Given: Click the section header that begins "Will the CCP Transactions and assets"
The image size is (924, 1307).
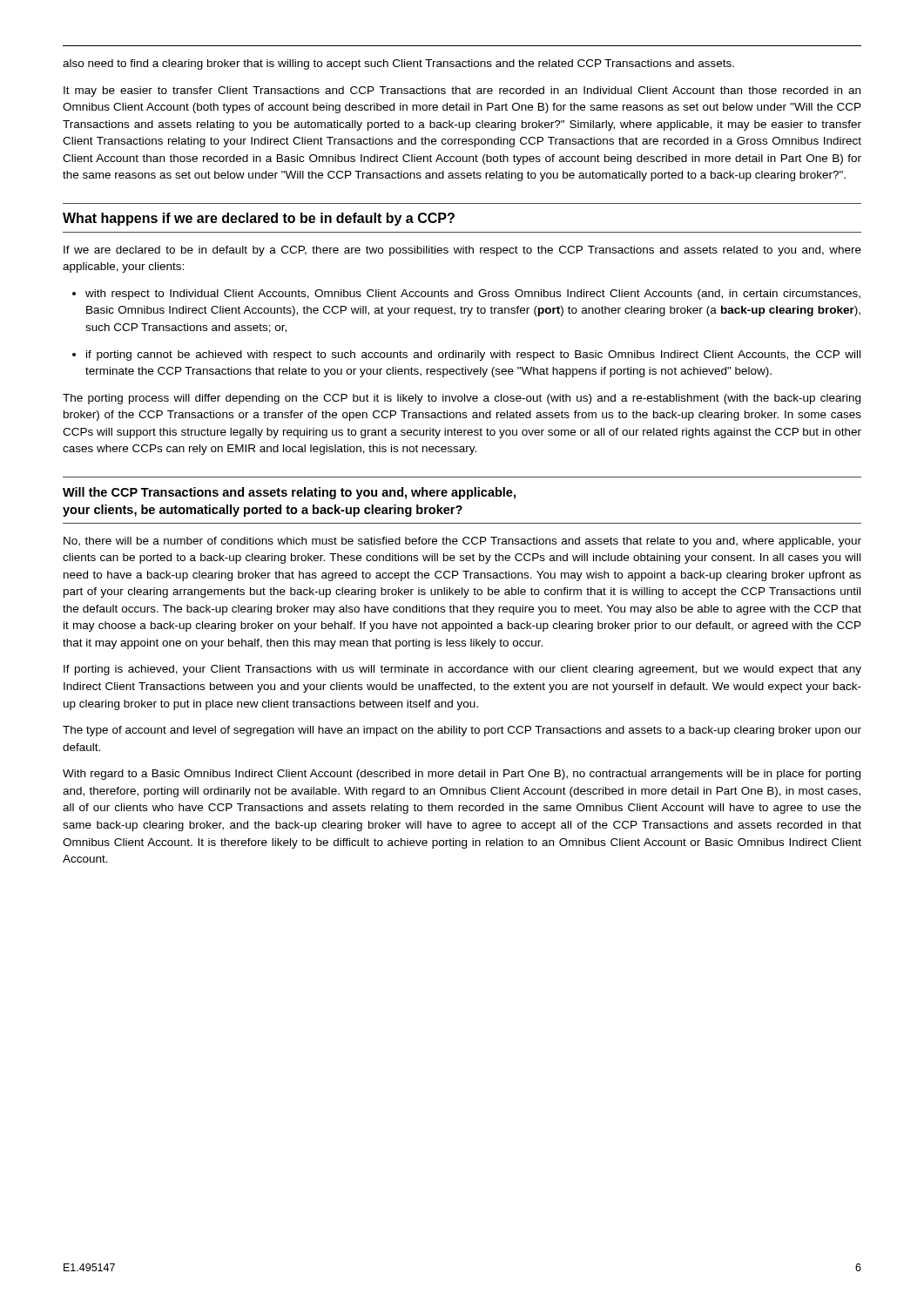Looking at the screenshot, I should (462, 500).
